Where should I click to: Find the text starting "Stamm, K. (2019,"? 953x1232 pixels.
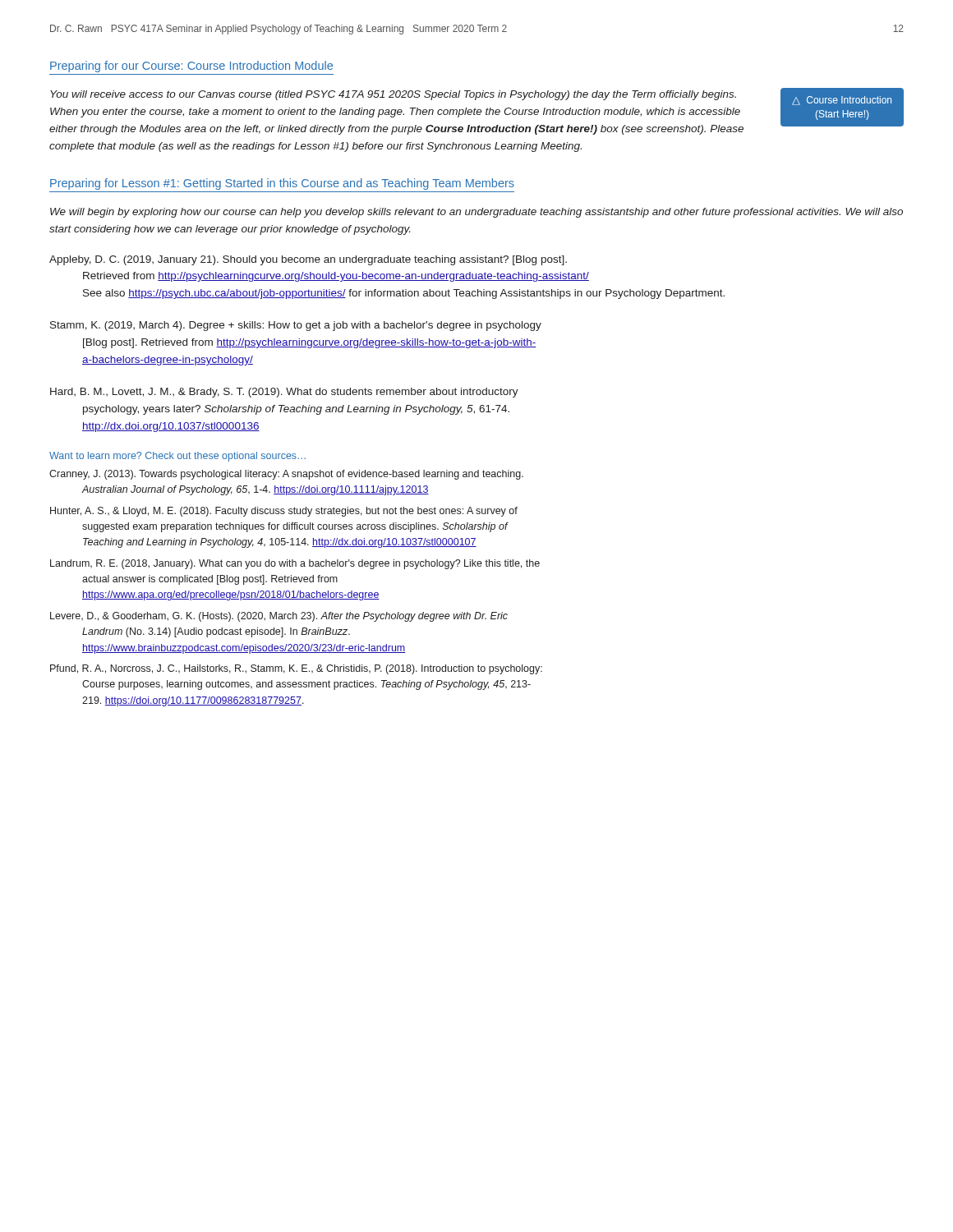(x=476, y=343)
